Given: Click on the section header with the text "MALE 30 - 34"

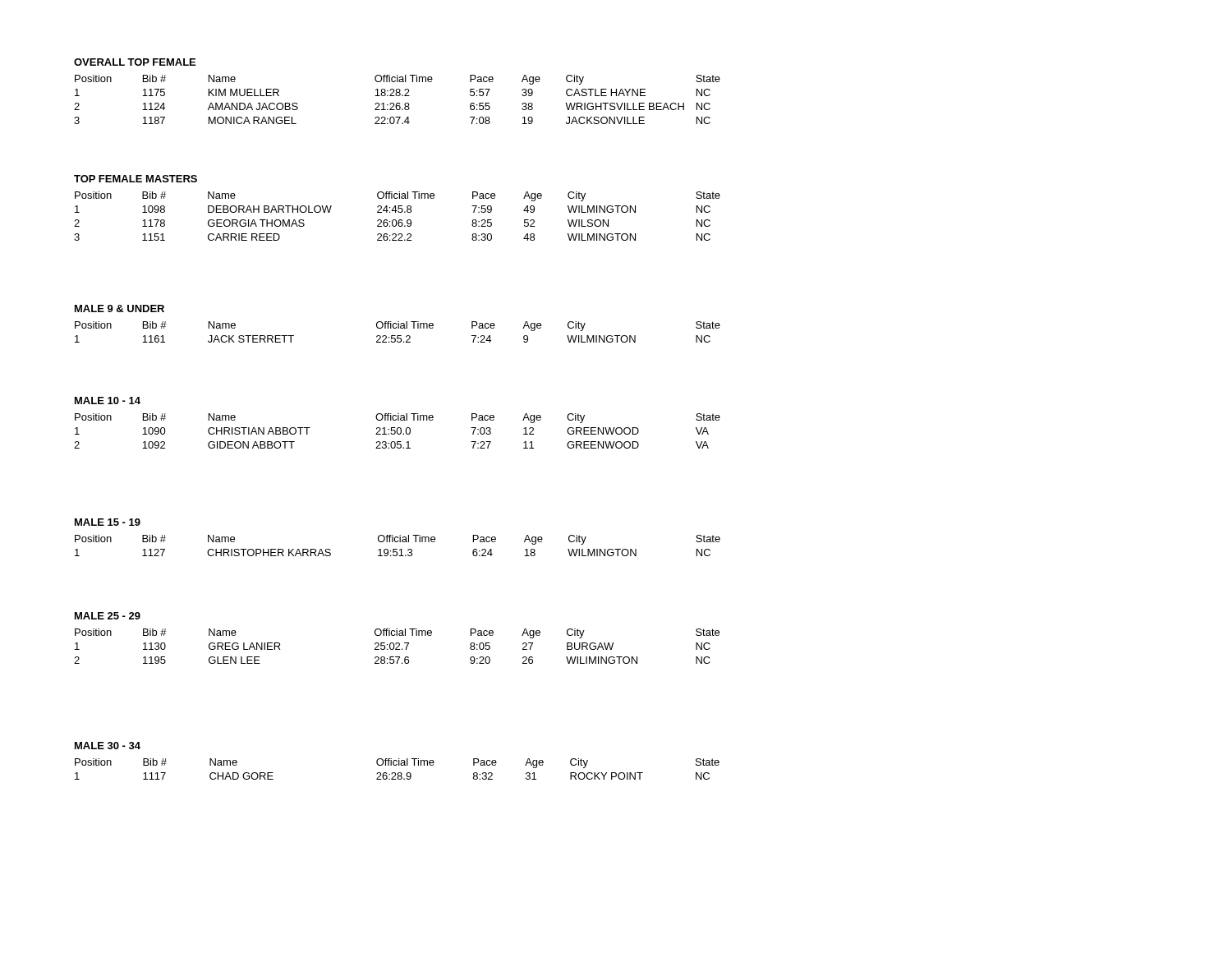Looking at the screenshot, I should pyautogui.click(x=107, y=746).
